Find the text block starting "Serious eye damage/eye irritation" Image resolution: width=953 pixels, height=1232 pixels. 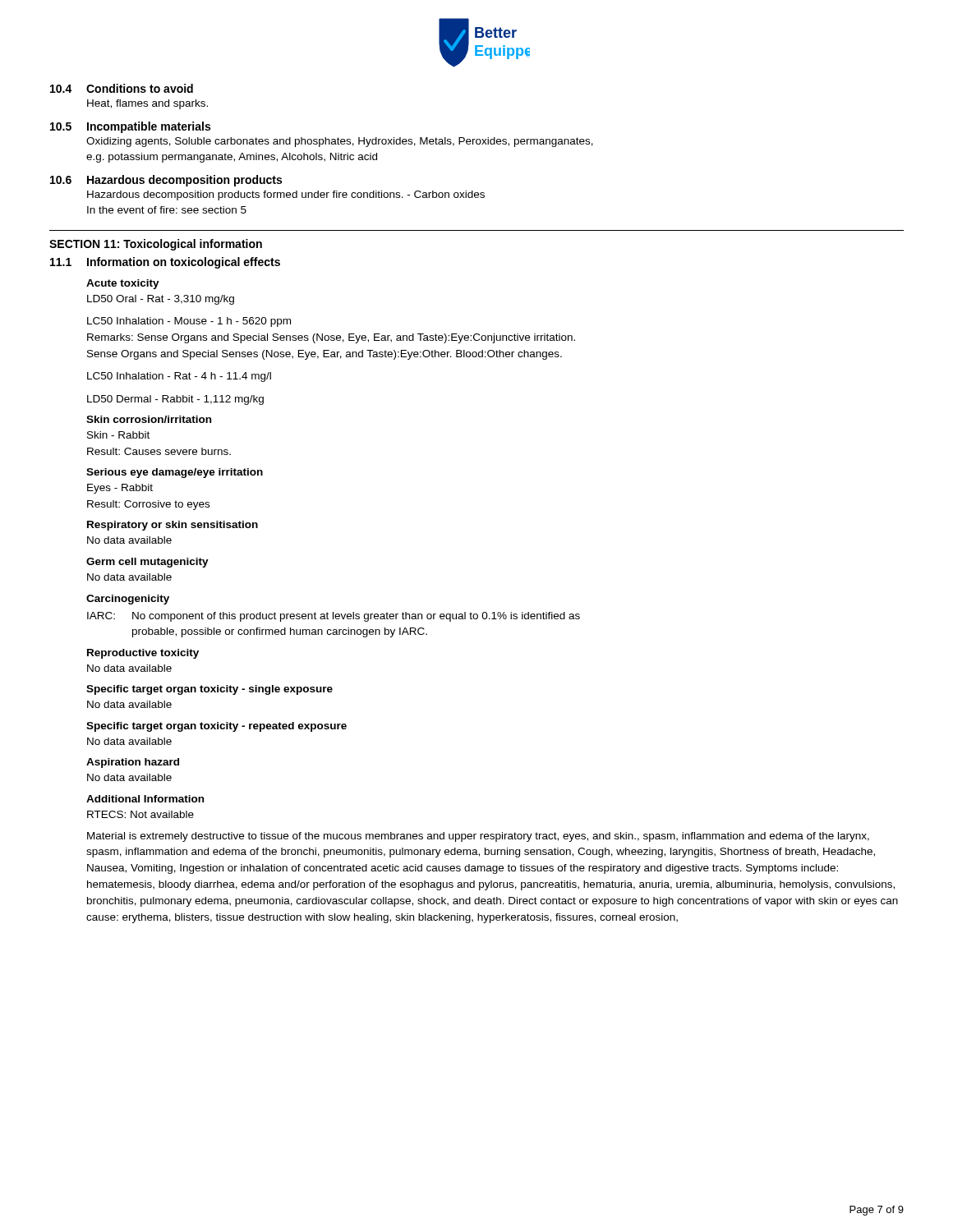point(175,472)
